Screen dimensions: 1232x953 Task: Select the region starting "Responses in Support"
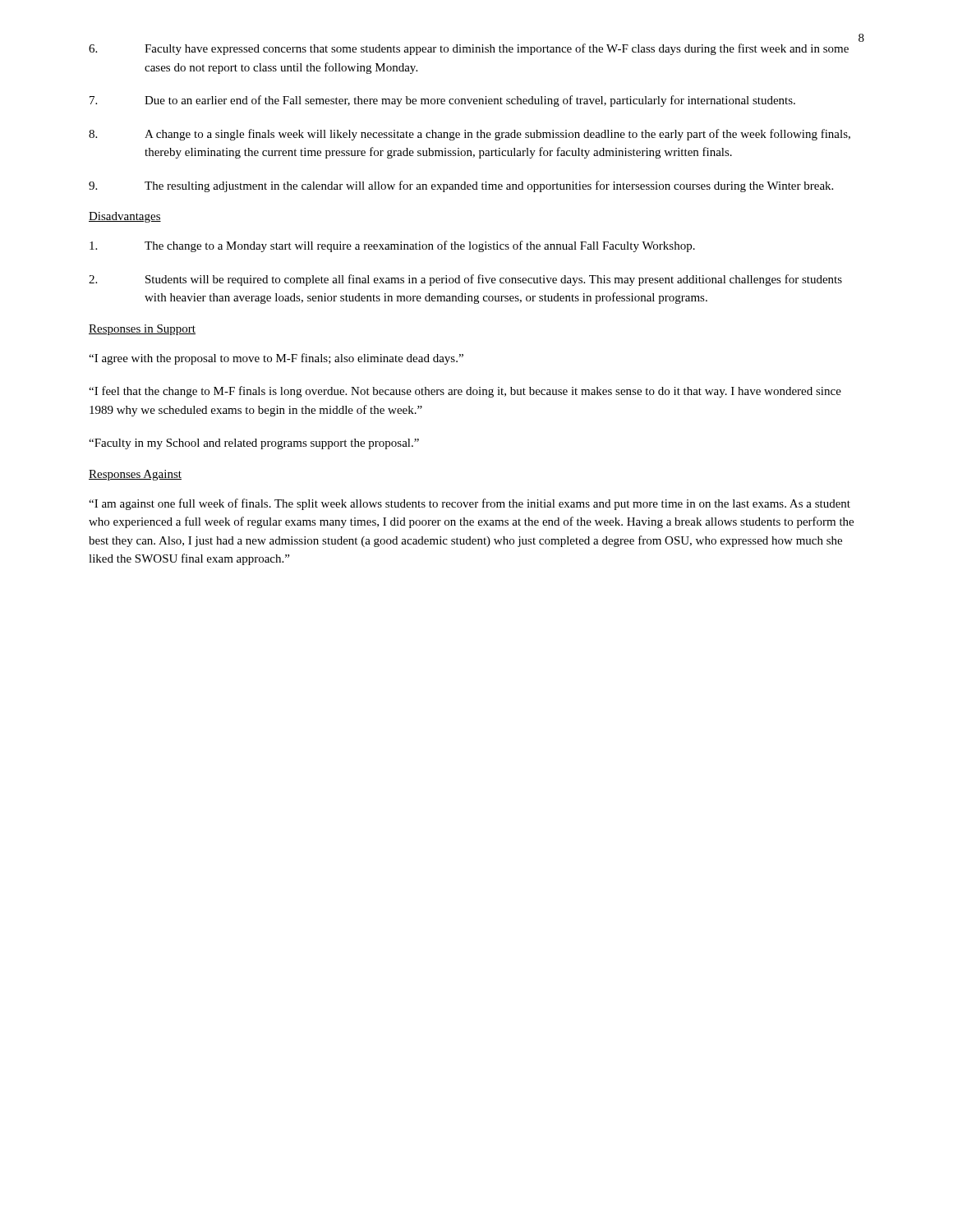[142, 328]
